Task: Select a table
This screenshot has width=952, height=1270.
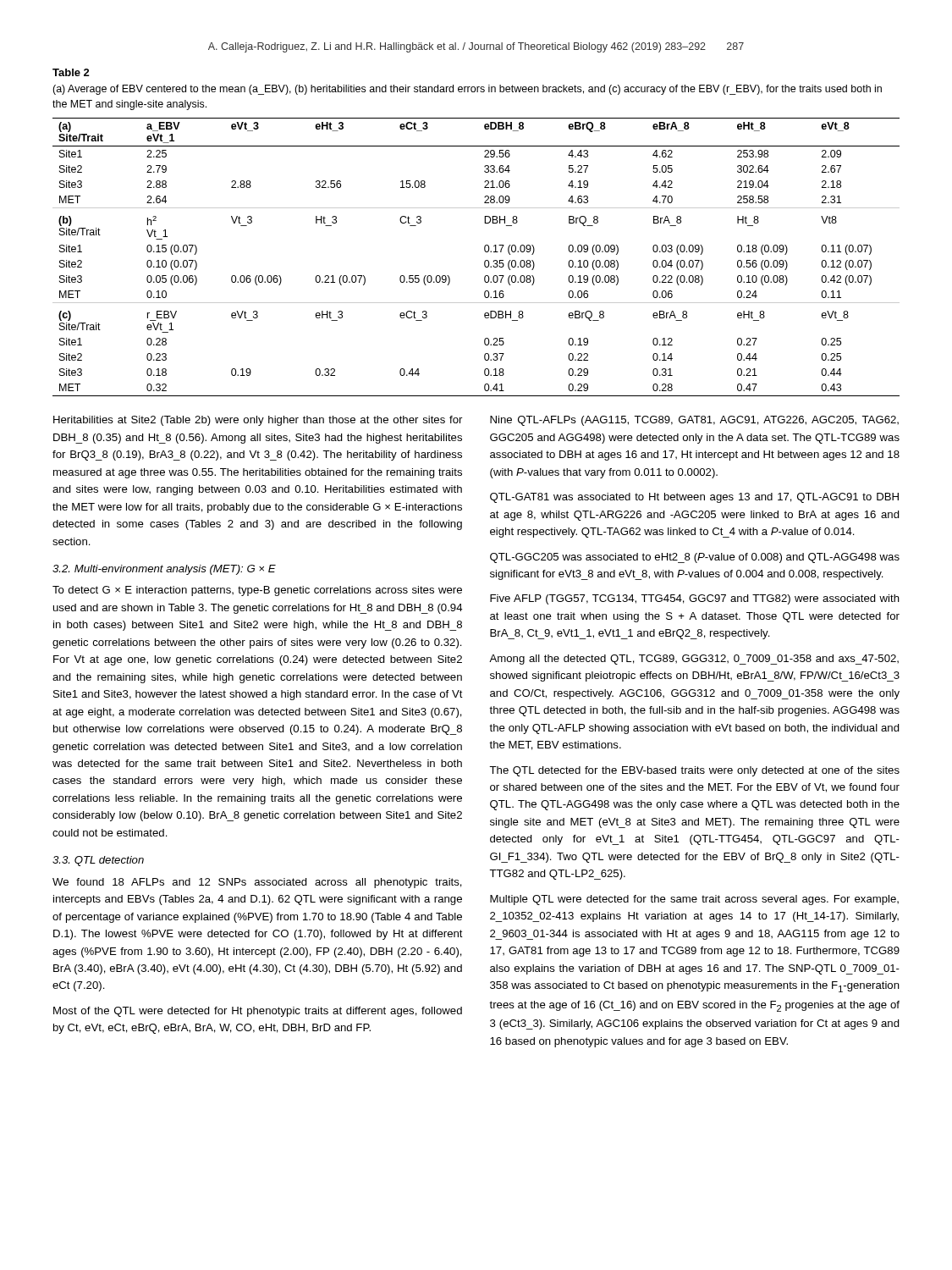Action: point(476,231)
